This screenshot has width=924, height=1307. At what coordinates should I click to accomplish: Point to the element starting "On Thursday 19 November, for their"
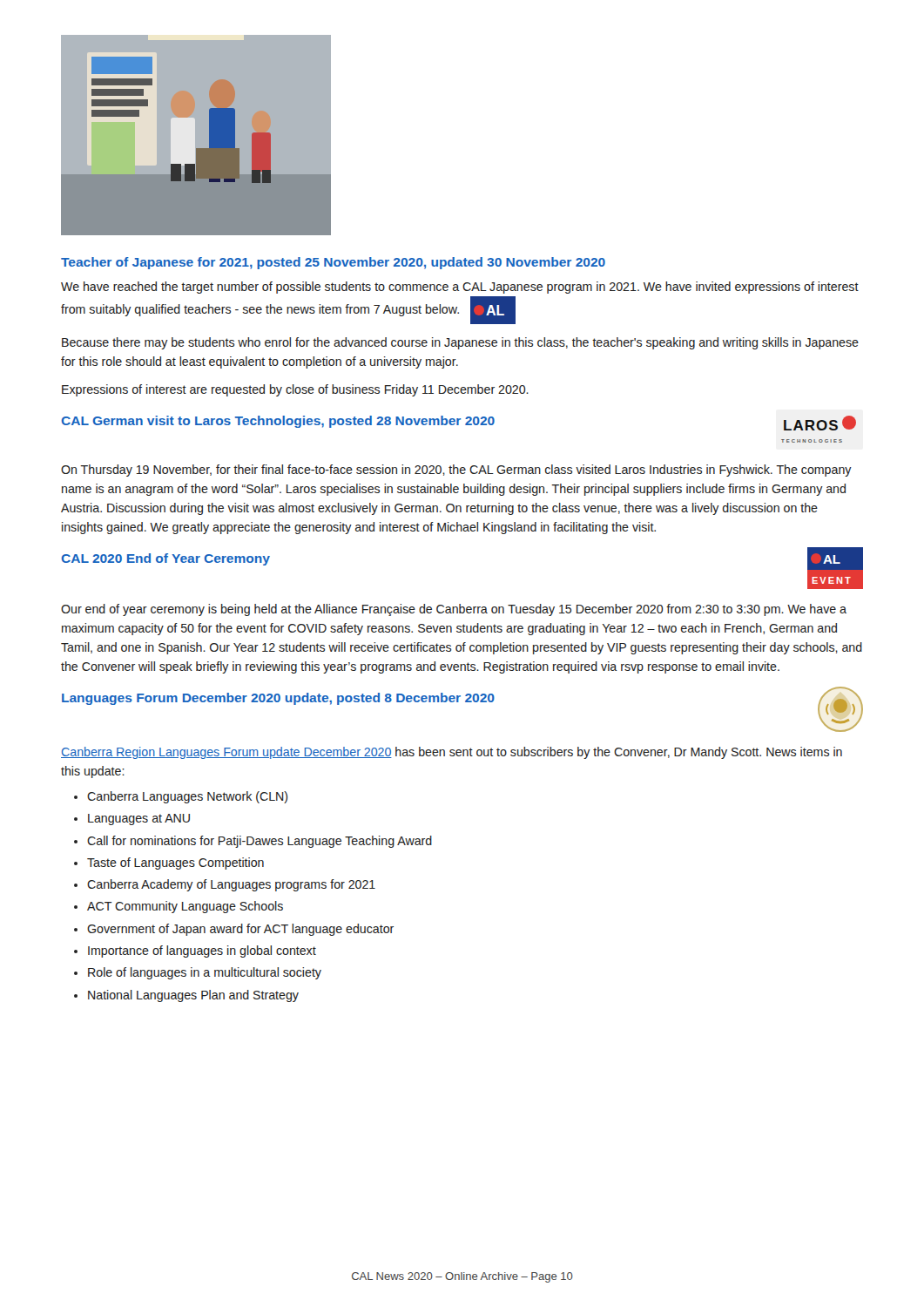[x=456, y=498]
